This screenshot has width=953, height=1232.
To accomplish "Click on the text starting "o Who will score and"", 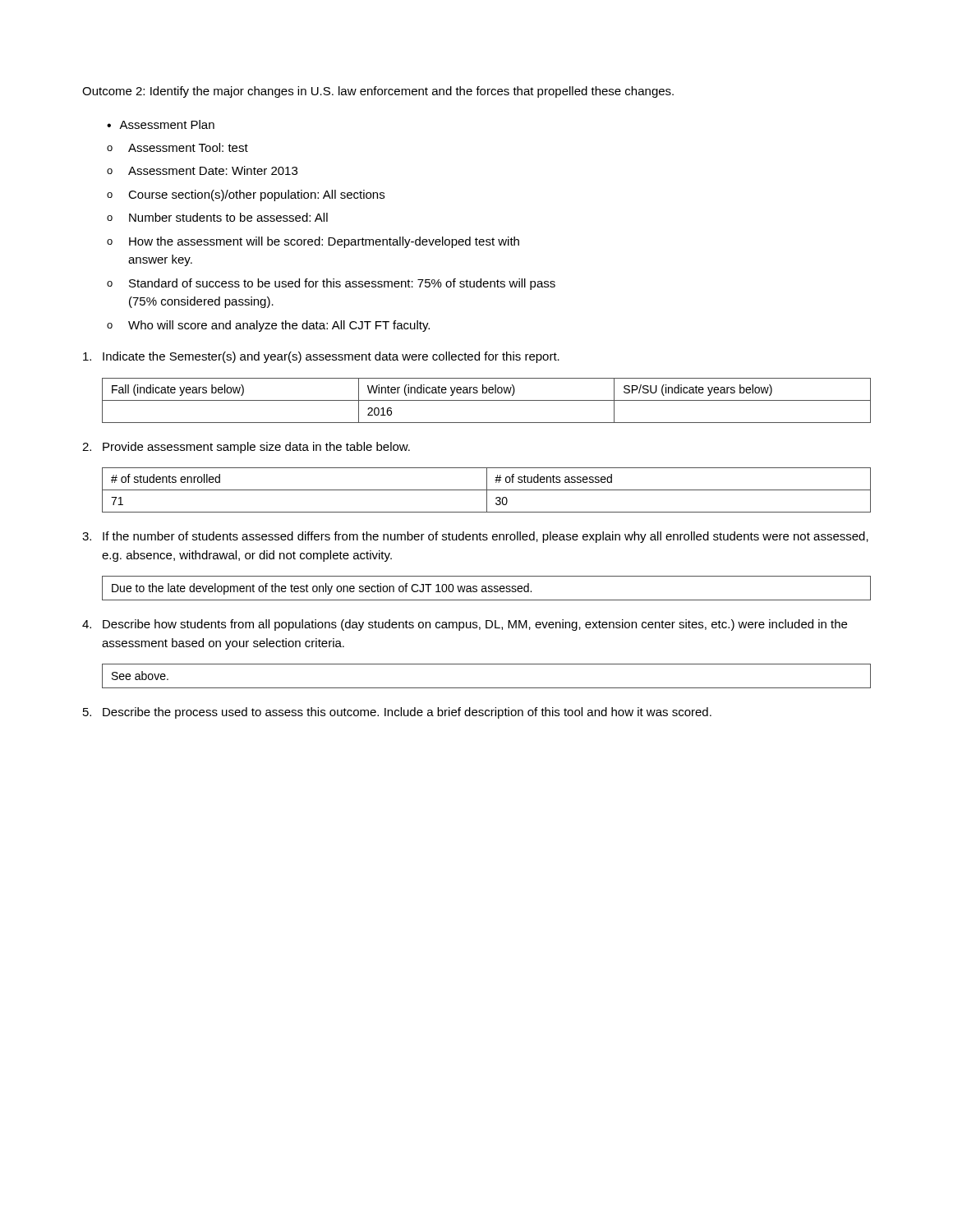I will pos(269,325).
